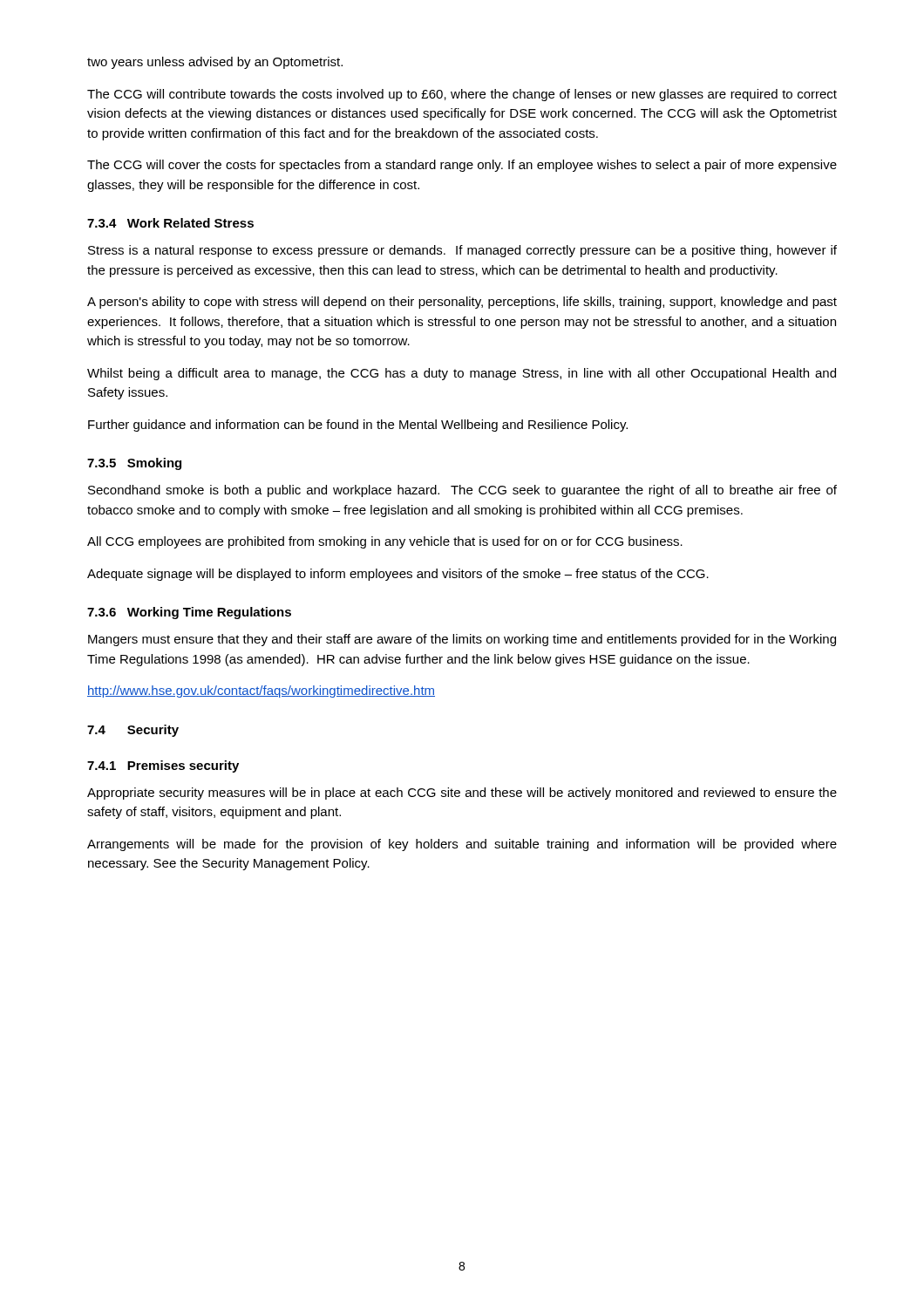Screen dimensions: 1308x924
Task: Find the text block that says "Whilst being a difficult area"
Action: pyautogui.click(x=462, y=382)
